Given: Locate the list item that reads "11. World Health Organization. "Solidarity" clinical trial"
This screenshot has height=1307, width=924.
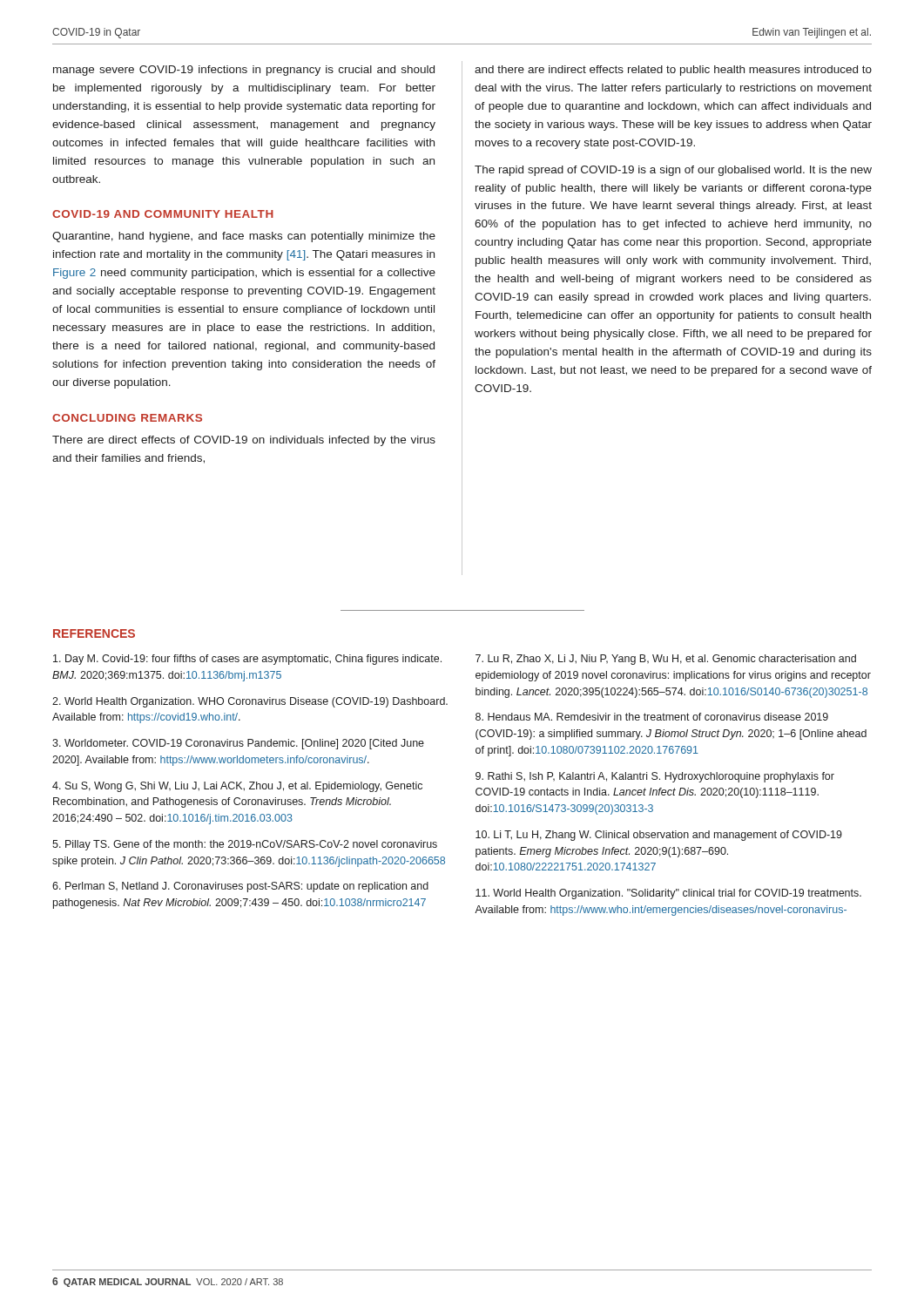Looking at the screenshot, I should click(668, 901).
